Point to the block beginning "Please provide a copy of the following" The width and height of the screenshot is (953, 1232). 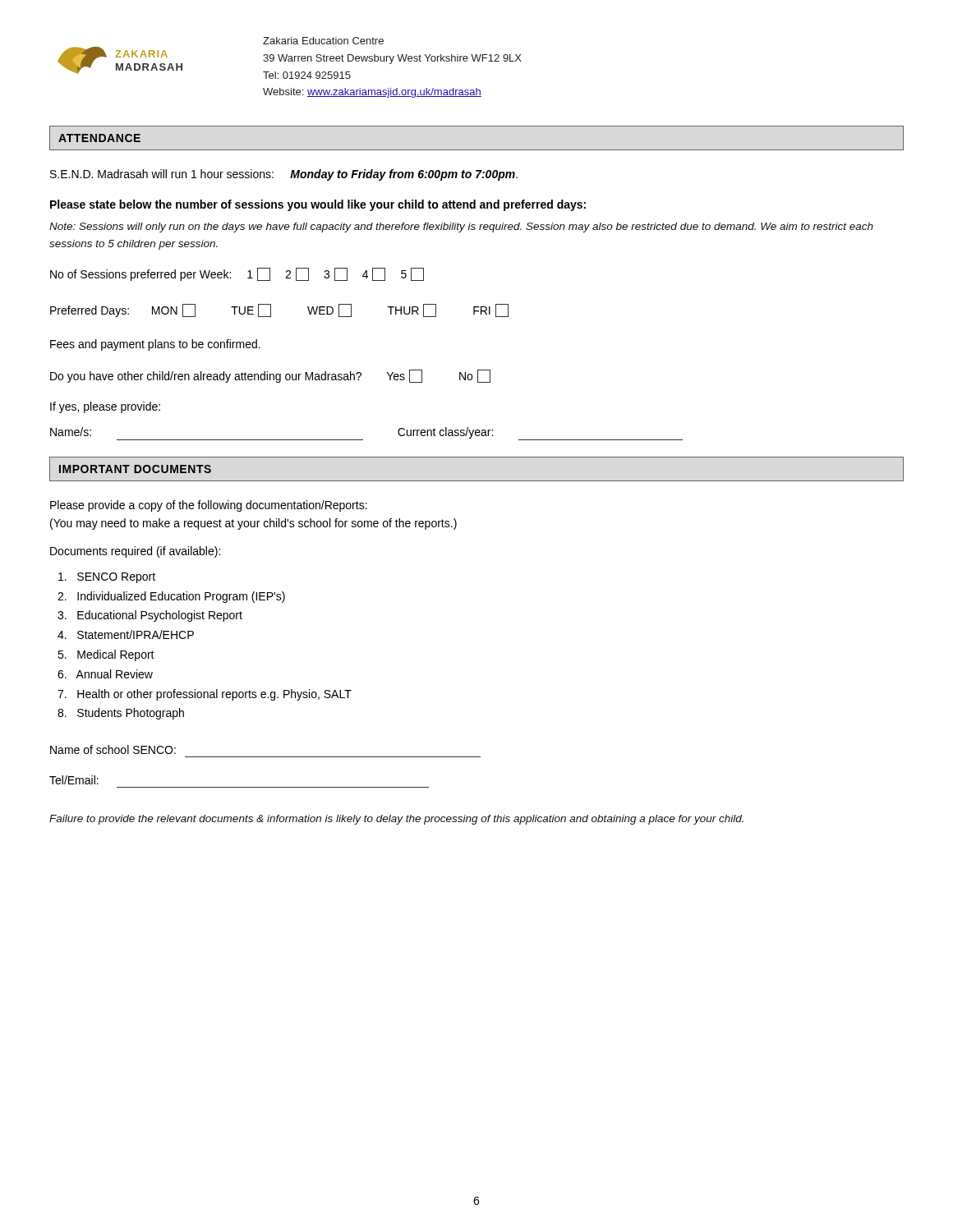253,514
